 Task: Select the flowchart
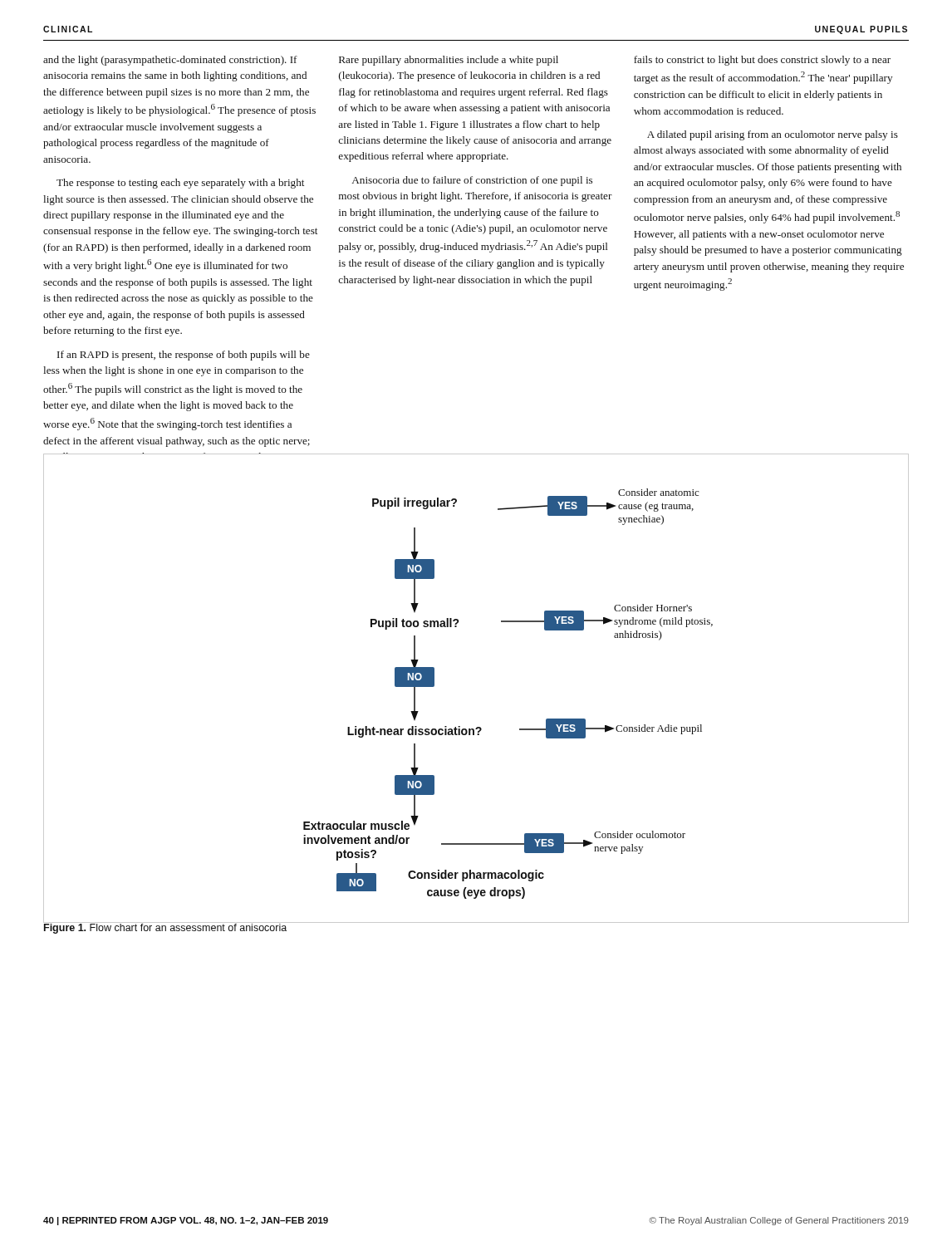pos(476,688)
